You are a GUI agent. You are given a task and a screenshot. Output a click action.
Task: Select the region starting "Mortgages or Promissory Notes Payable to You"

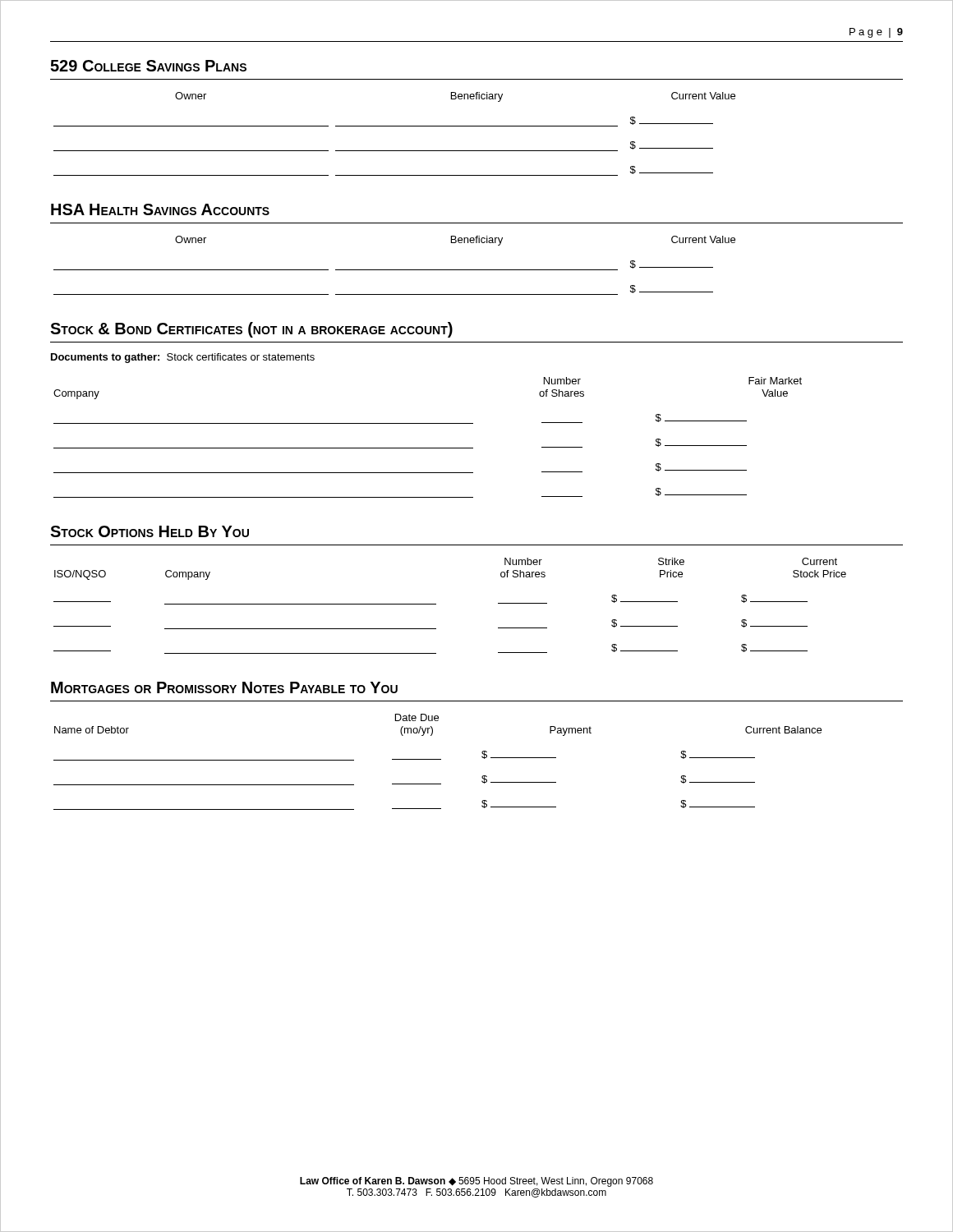point(224,687)
